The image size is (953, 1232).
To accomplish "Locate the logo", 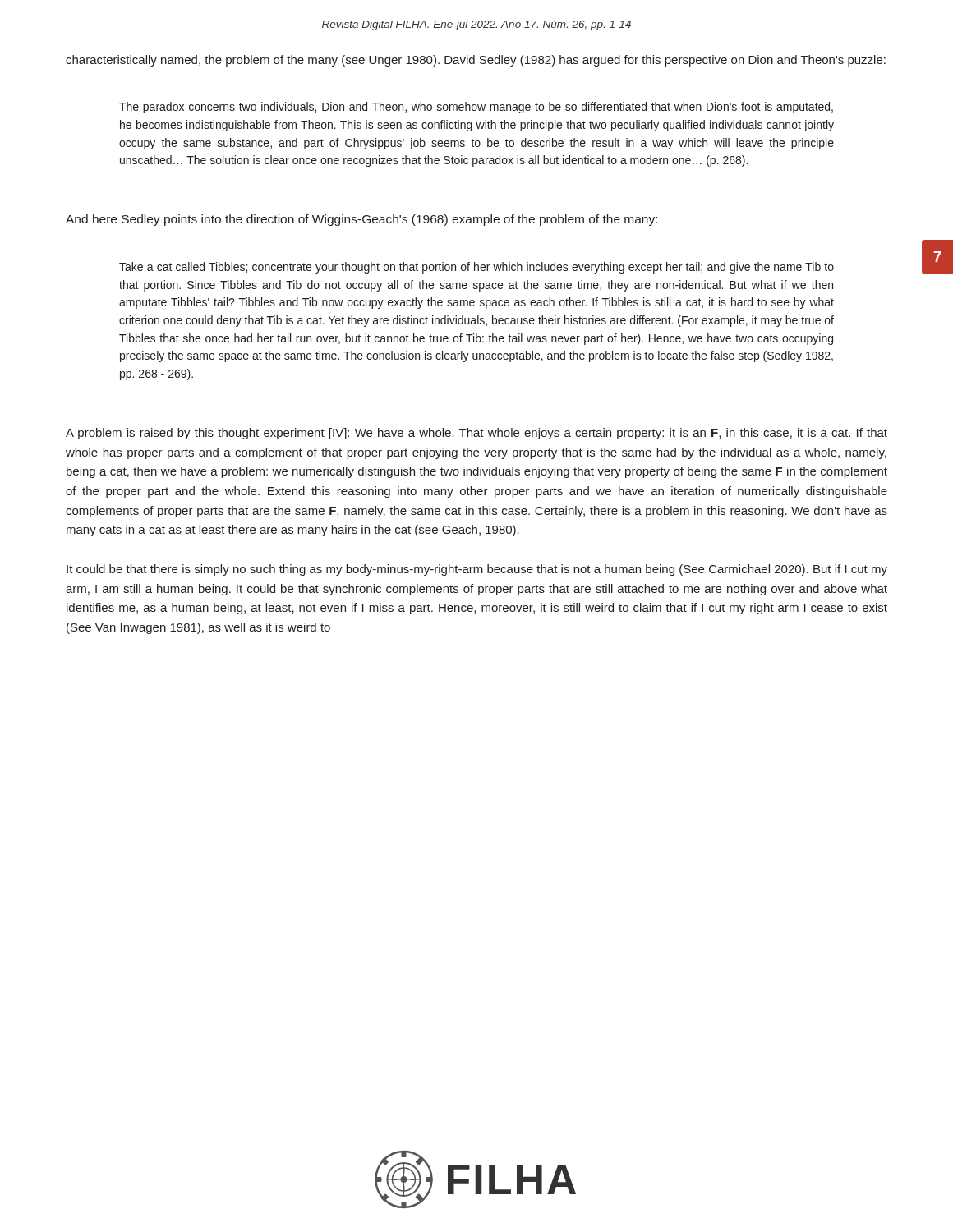I will click(476, 1179).
